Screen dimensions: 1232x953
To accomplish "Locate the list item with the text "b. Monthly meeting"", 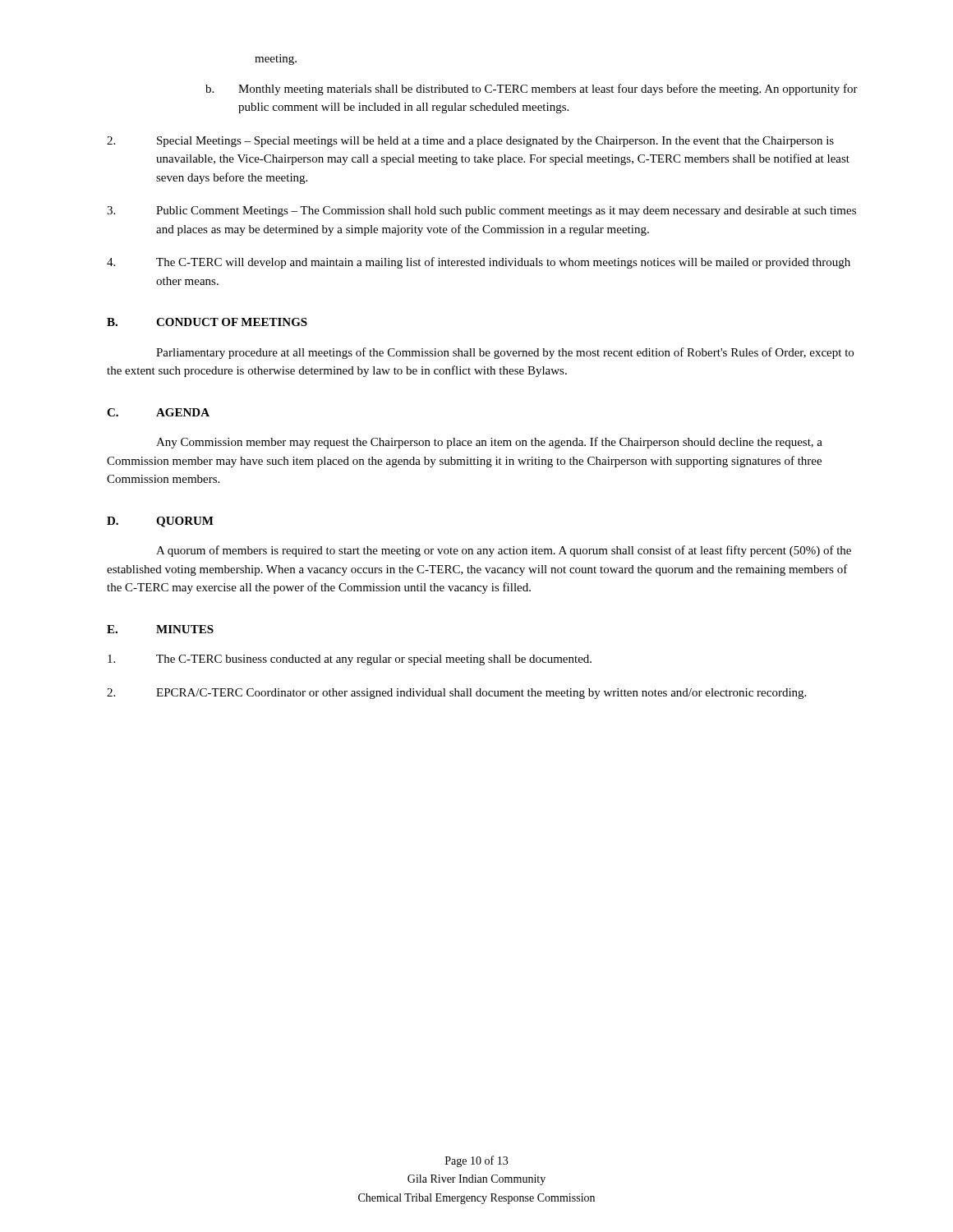I will tap(534, 98).
